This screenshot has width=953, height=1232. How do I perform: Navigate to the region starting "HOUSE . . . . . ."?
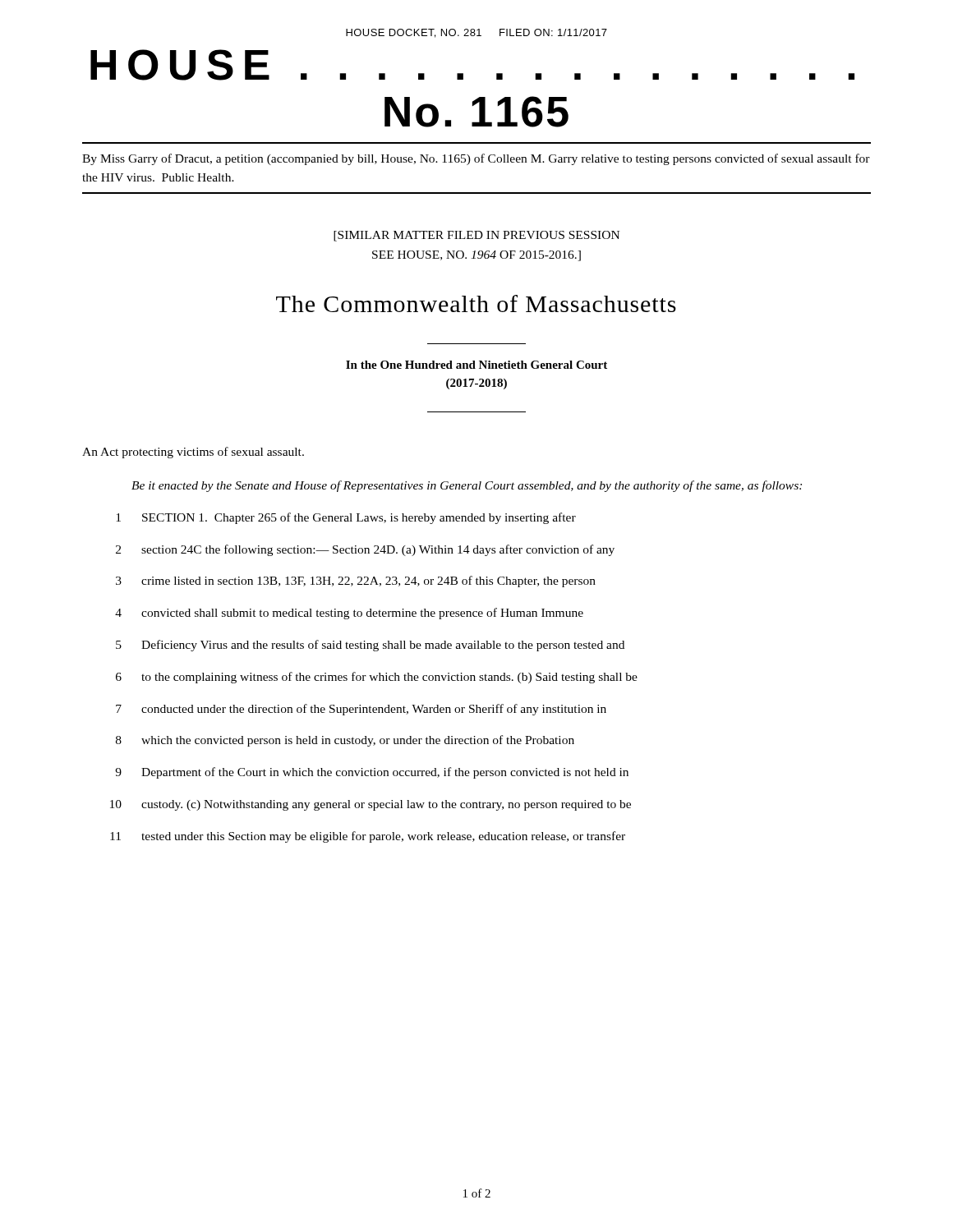pos(476,89)
